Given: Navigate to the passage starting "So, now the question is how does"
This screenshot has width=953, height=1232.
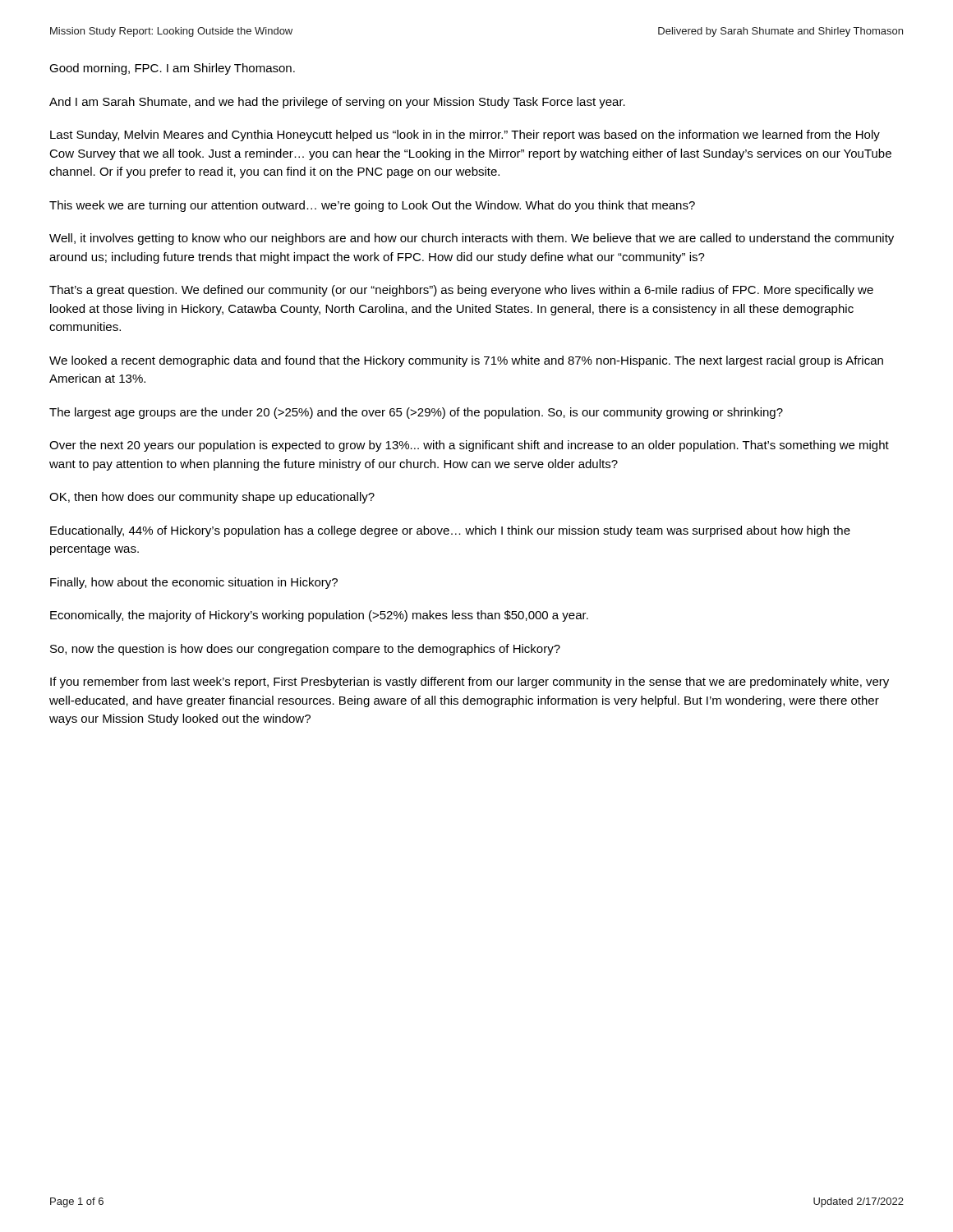Looking at the screenshot, I should (305, 648).
